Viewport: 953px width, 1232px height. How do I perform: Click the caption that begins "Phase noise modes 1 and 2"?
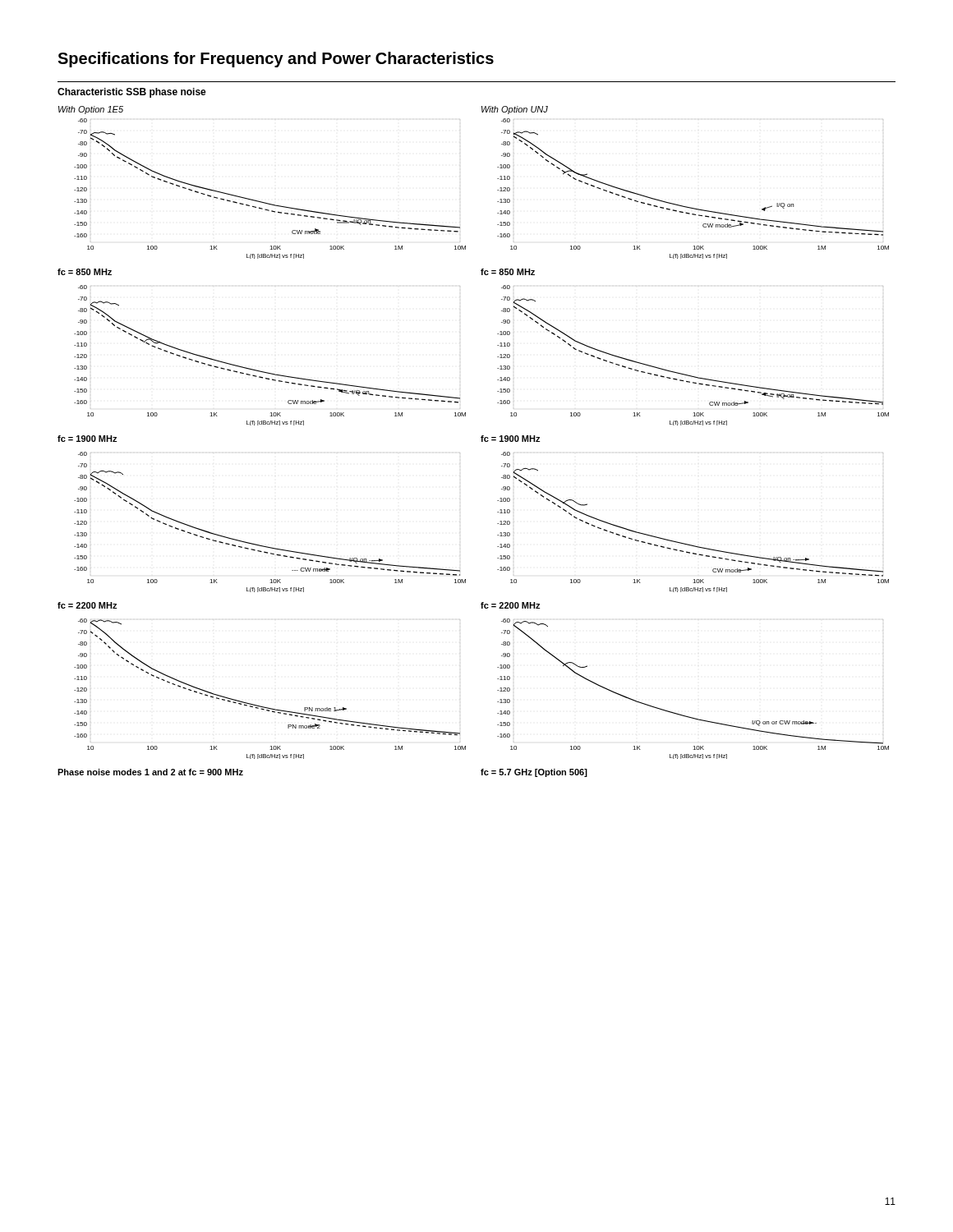[150, 772]
